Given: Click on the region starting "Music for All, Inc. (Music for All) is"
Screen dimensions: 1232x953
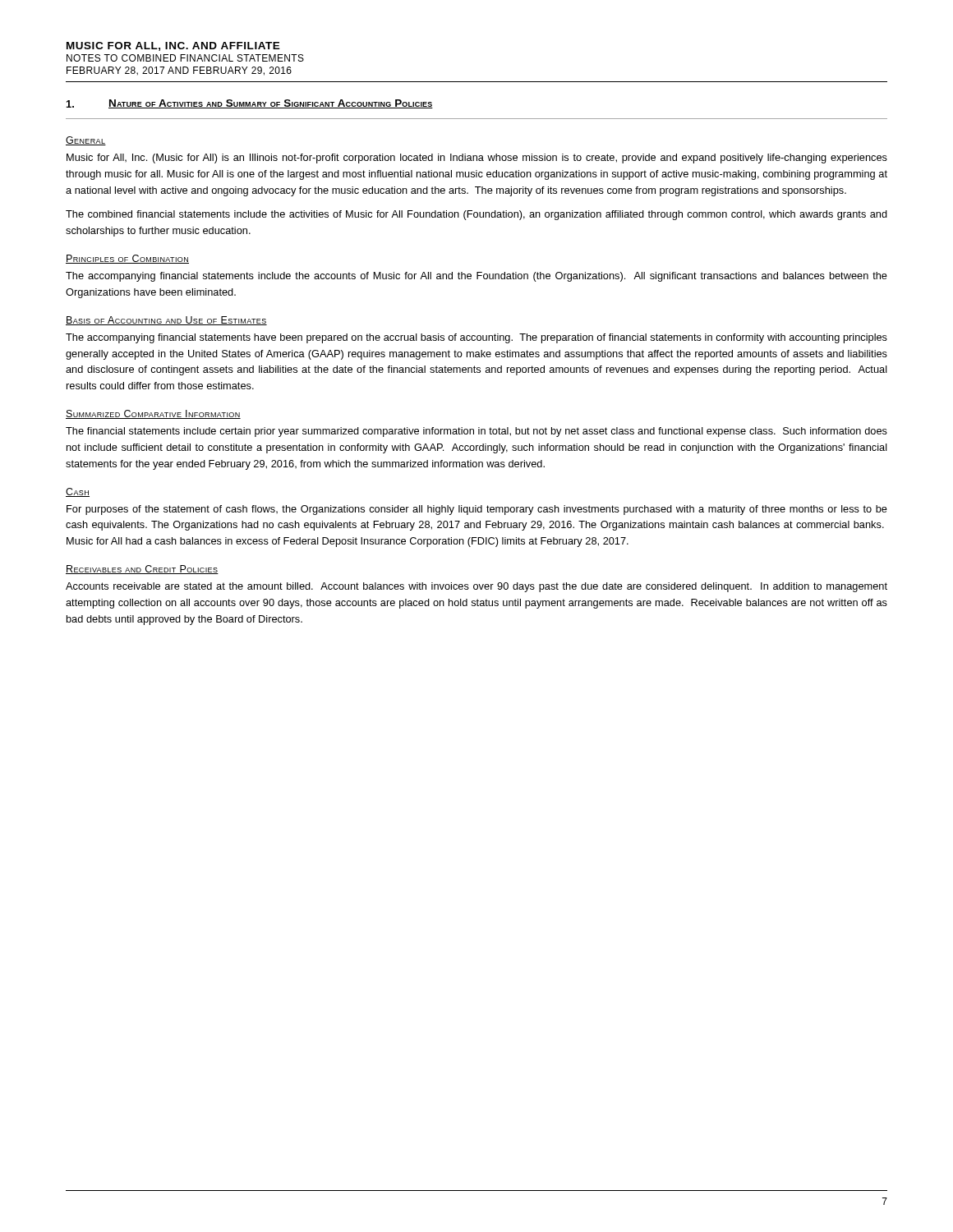Looking at the screenshot, I should click(x=476, y=174).
